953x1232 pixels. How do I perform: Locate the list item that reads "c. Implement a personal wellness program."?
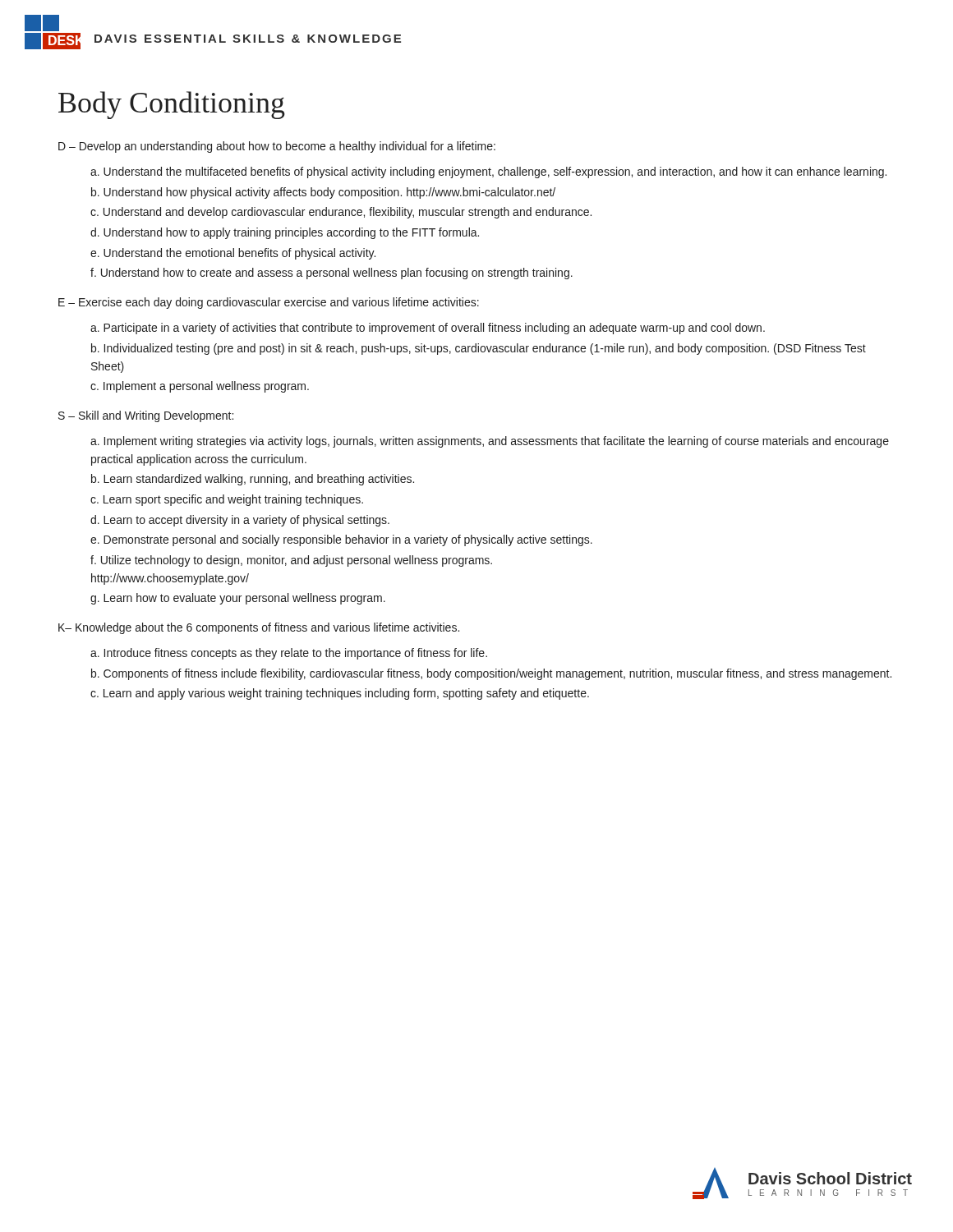pyautogui.click(x=200, y=386)
